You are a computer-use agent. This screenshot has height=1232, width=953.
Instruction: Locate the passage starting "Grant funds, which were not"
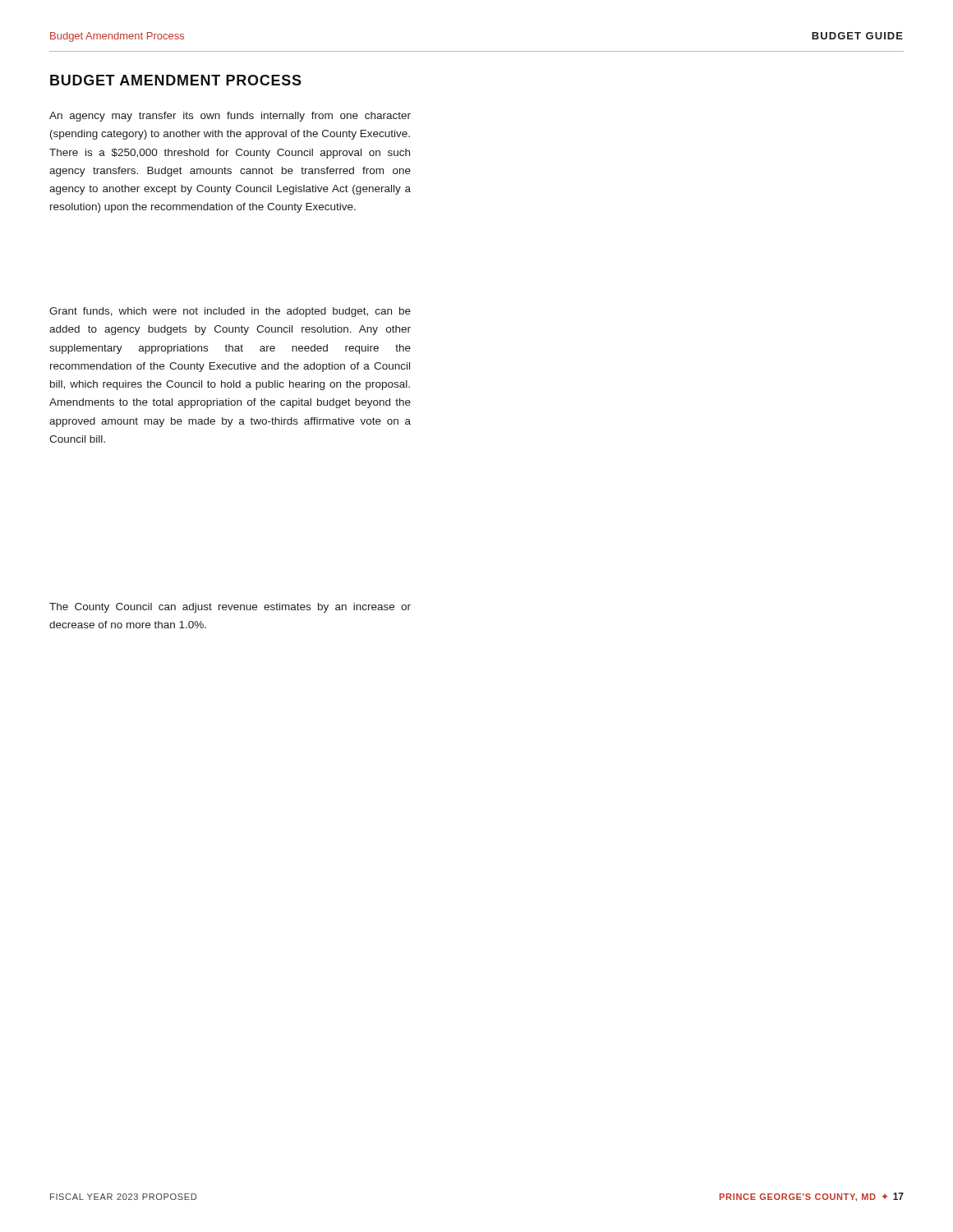230,375
